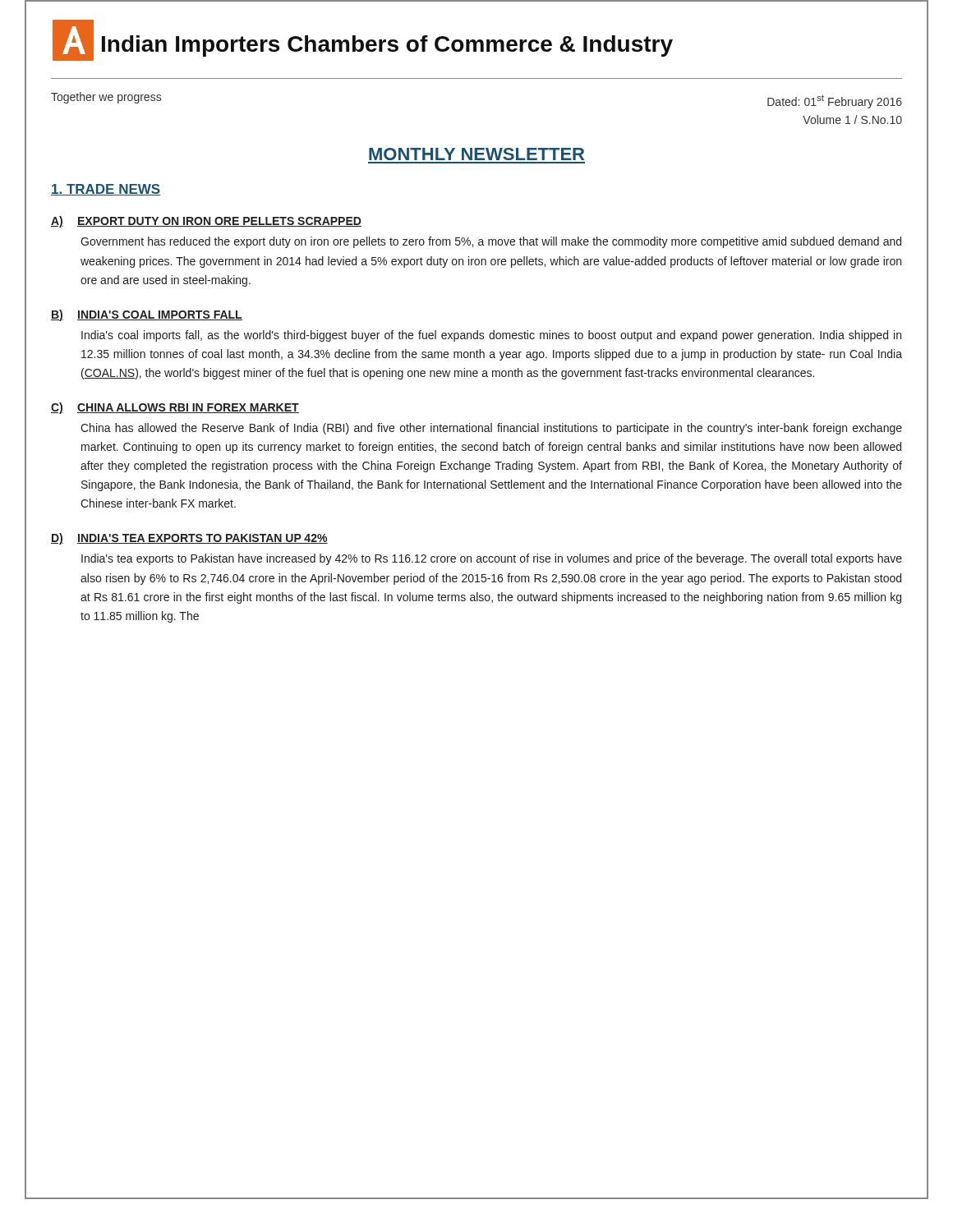Find the section header on this page that starts "C) CHINA ALLOWS RBI IN"
953x1232 pixels.
click(x=175, y=407)
